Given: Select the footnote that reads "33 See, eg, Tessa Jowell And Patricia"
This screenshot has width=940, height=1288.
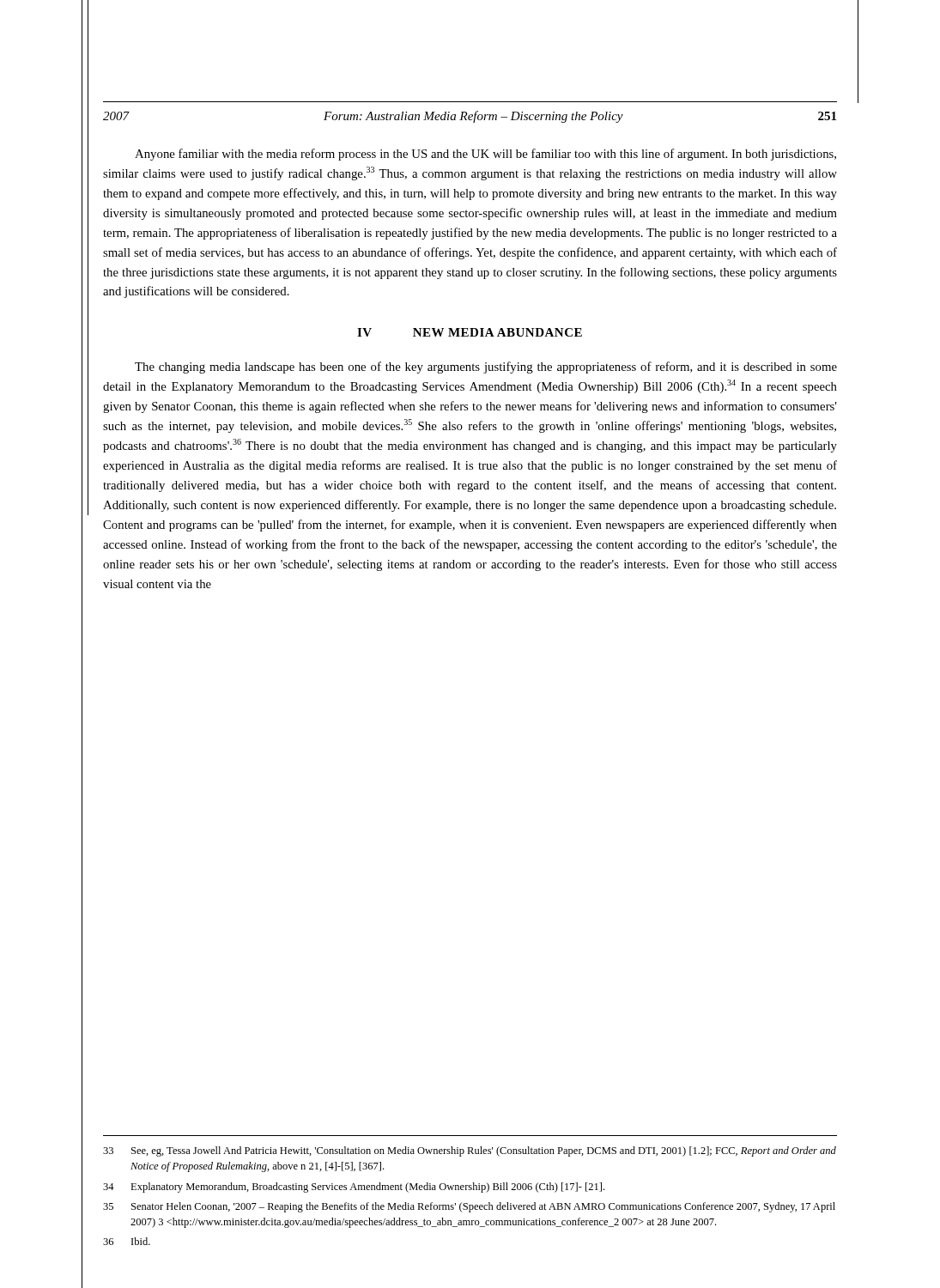Looking at the screenshot, I should (x=470, y=1159).
